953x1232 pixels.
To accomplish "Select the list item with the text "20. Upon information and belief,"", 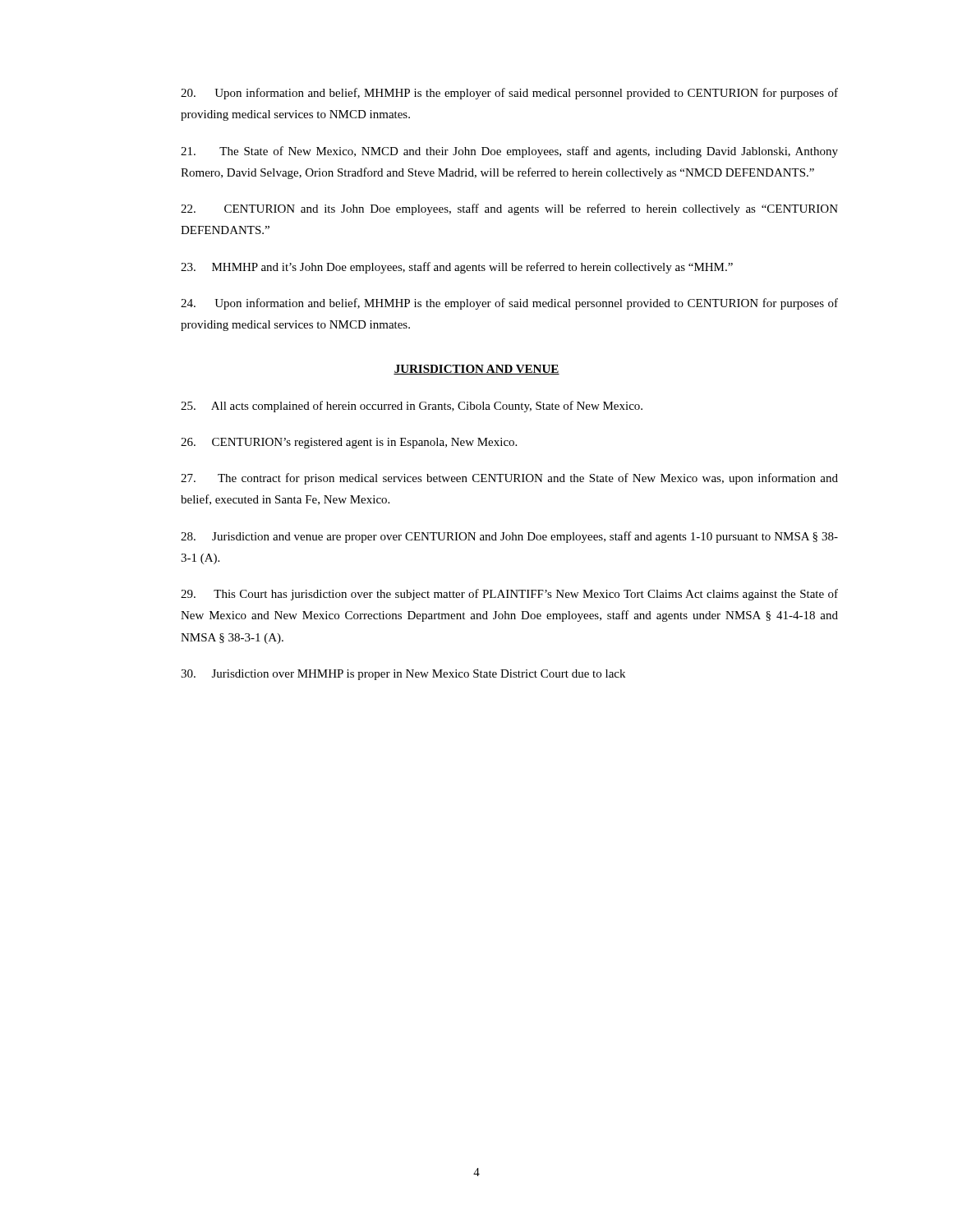I will point(509,104).
